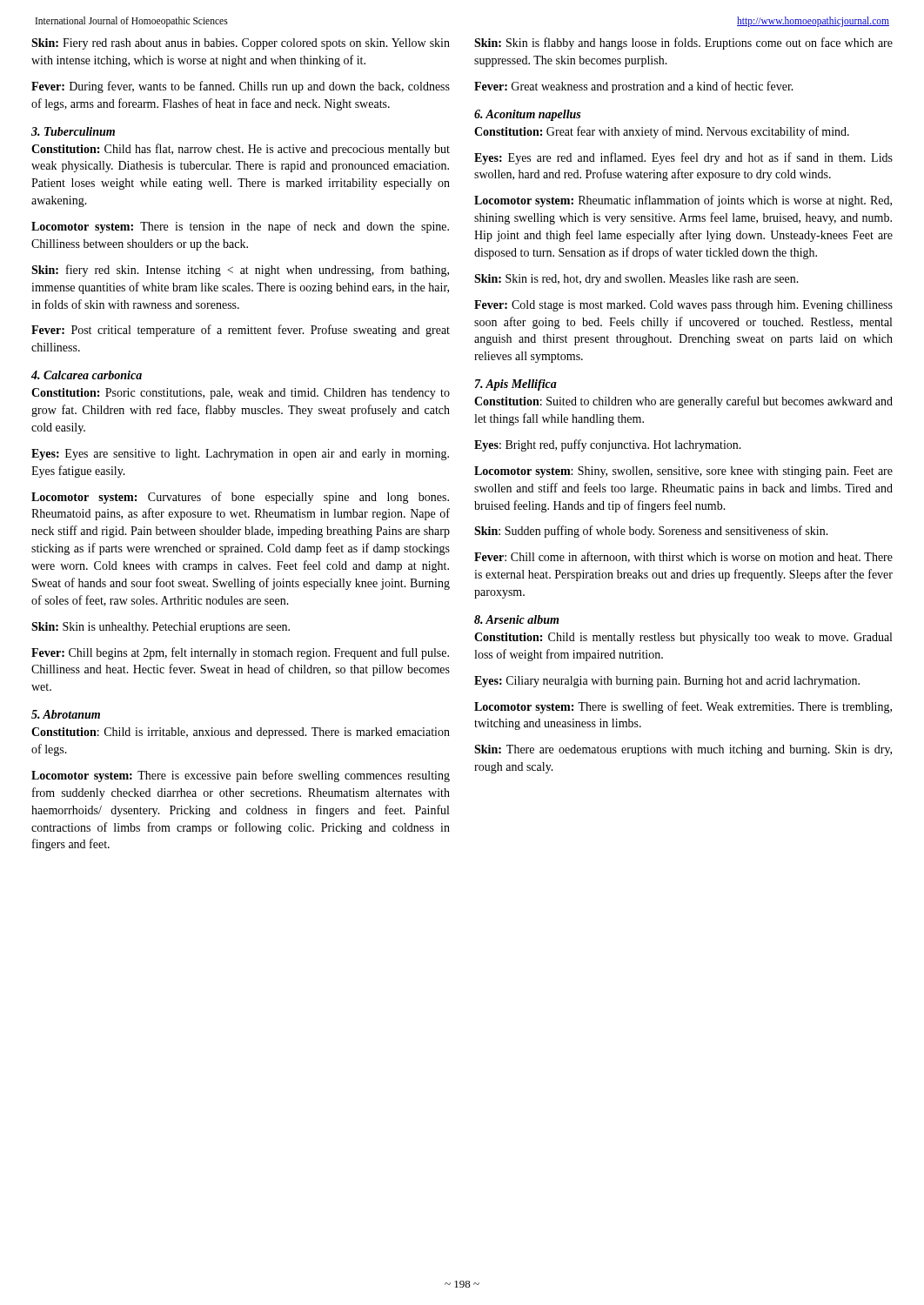Locate the block starting "Skin: fiery red skin."
The image size is (924, 1305).
click(241, 287)
